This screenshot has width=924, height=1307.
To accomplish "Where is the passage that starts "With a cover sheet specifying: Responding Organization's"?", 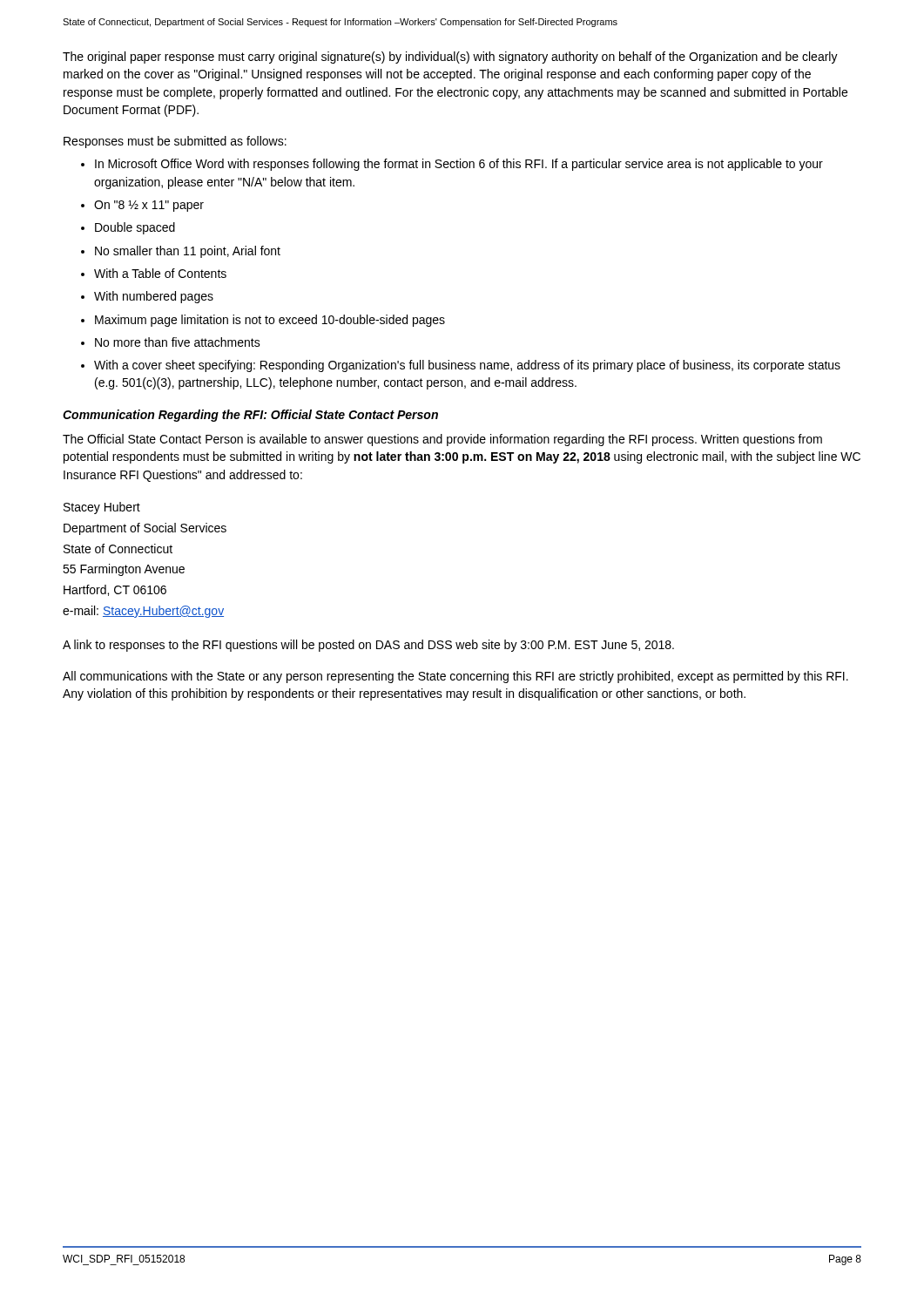I will [467, 374].
